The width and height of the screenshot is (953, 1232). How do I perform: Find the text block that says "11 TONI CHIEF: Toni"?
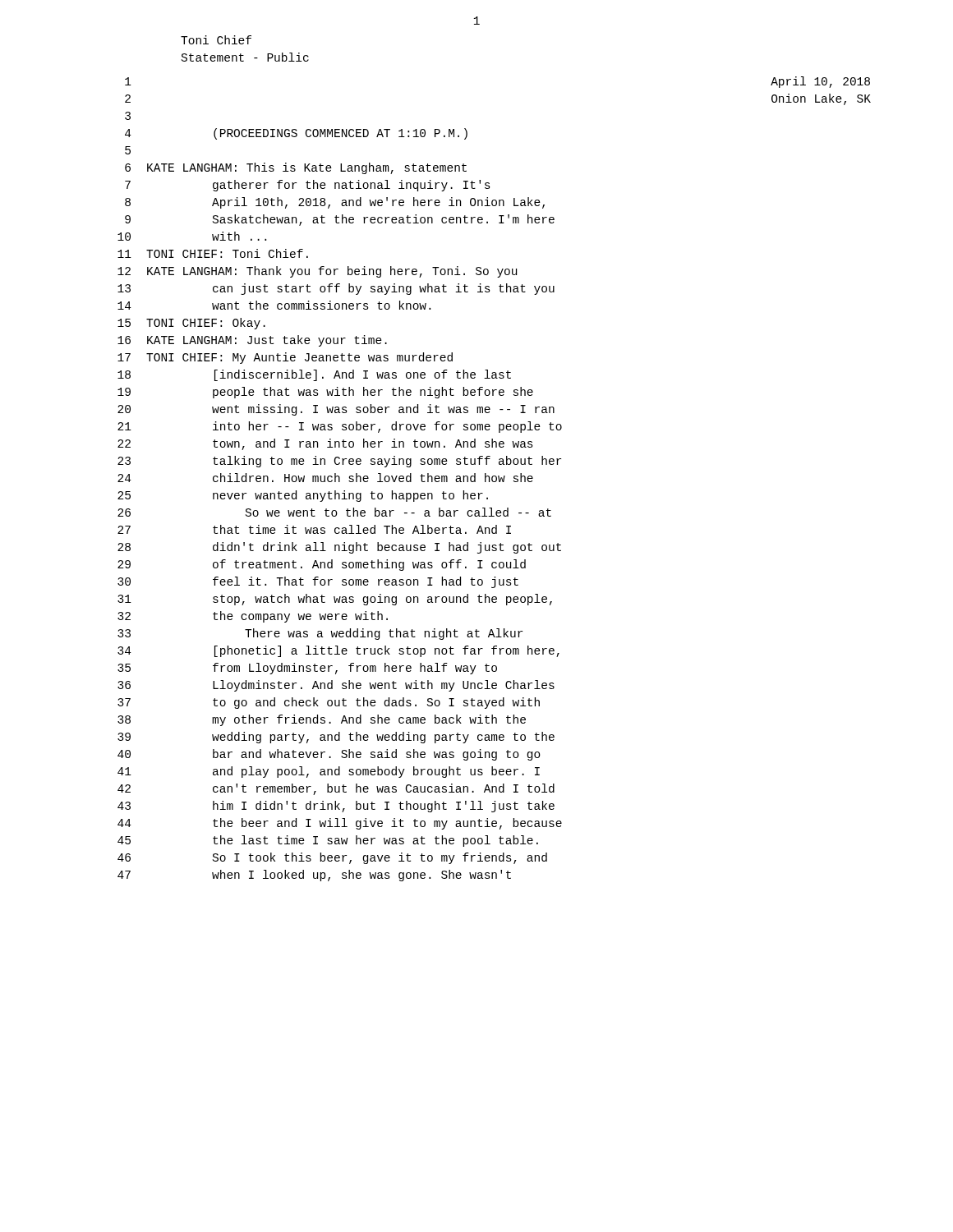(213, 253)
